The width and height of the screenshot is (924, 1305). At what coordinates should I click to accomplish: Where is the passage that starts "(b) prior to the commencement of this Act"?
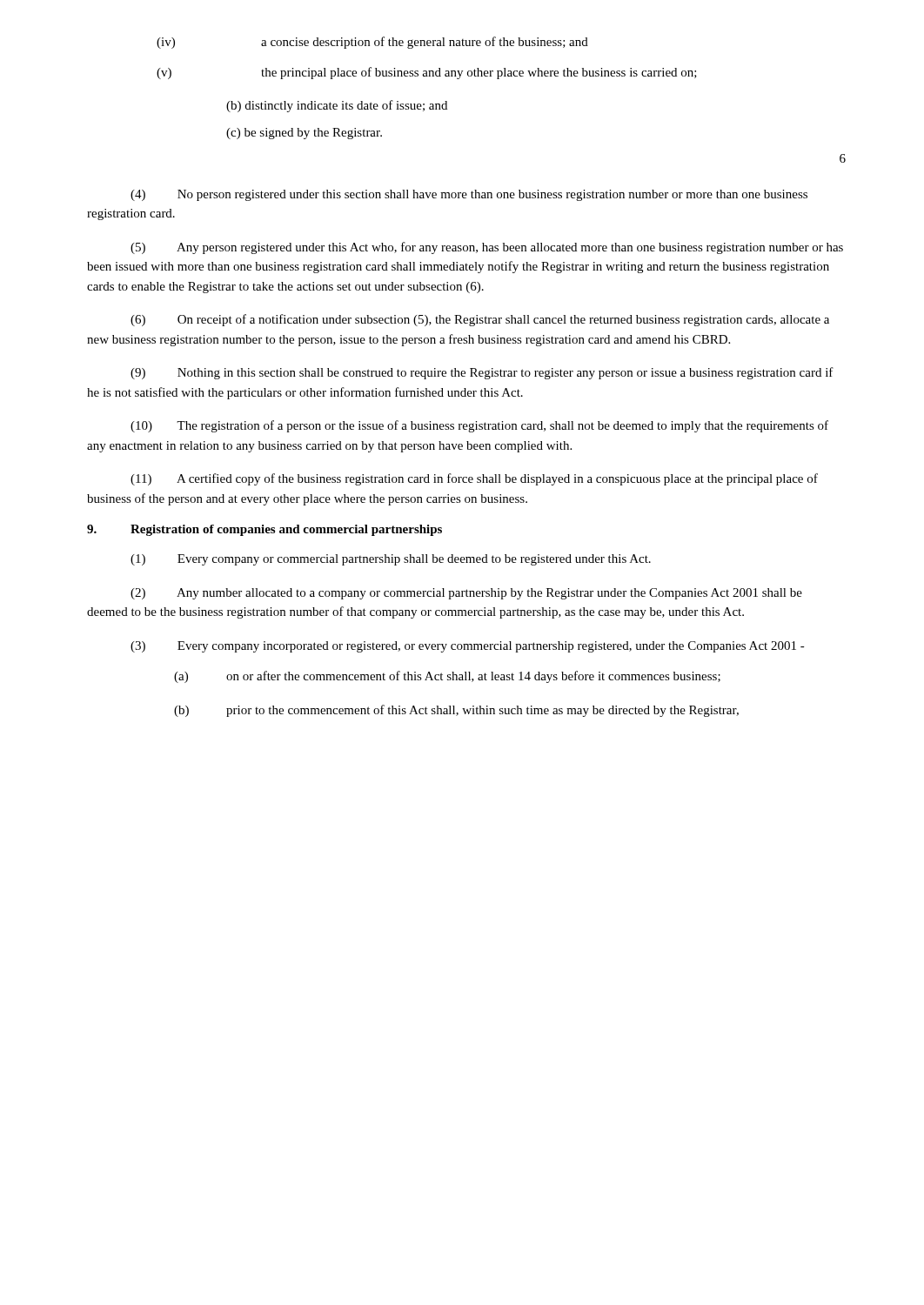pyautogui.click(x=510, y=710)
